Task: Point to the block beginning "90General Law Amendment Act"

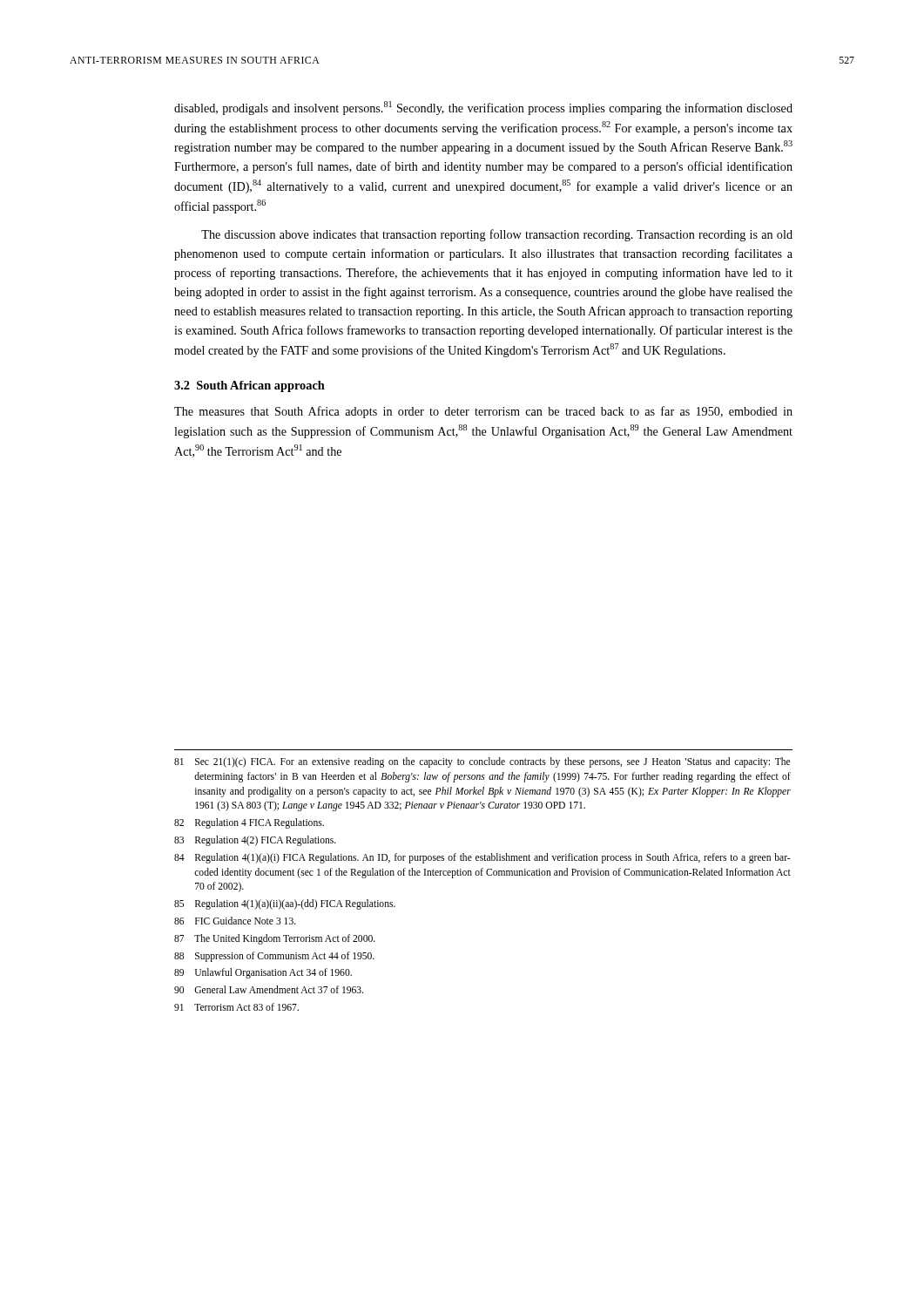Action: 269,989
